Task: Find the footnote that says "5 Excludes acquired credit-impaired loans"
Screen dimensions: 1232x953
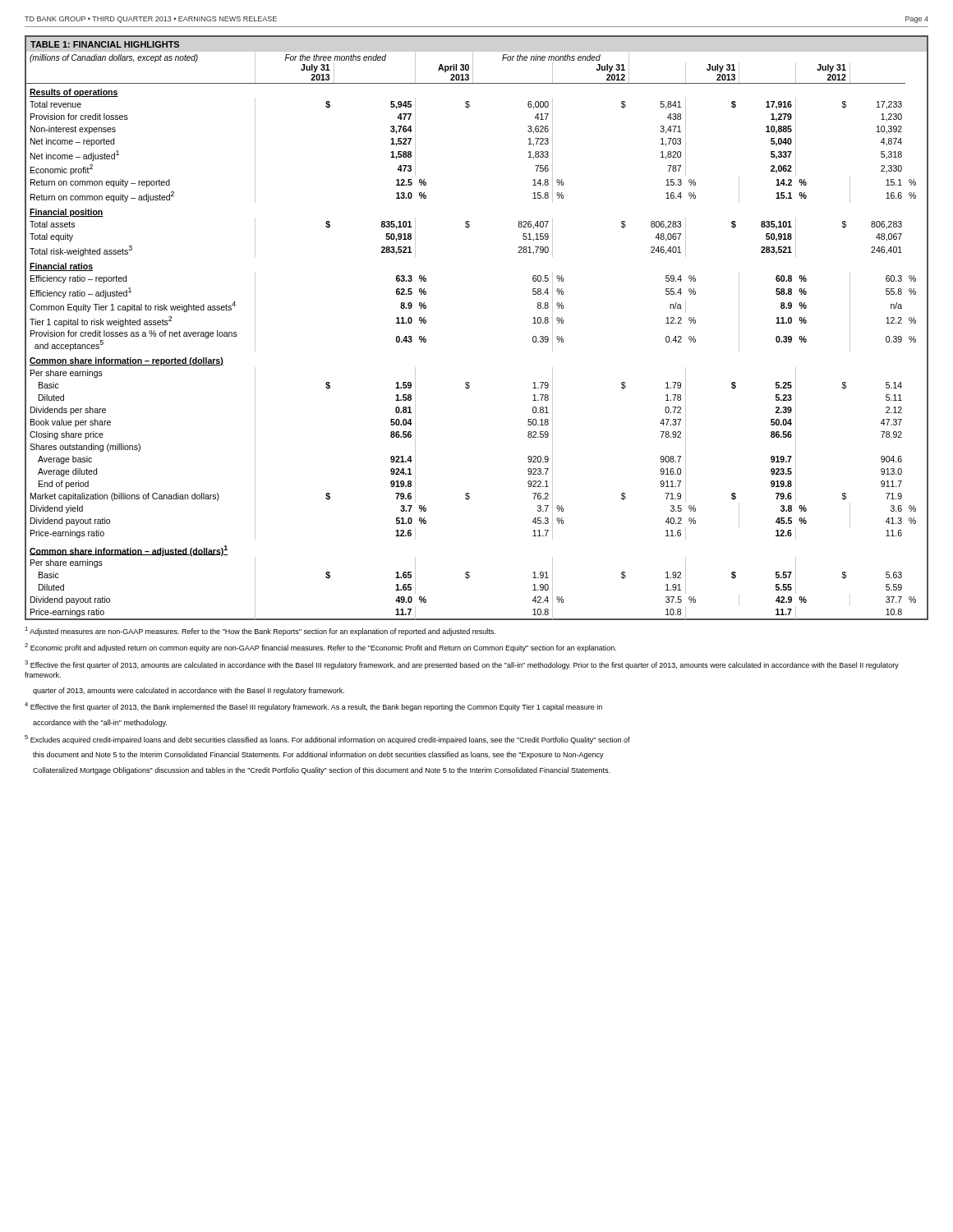Action: pos(327,739)
